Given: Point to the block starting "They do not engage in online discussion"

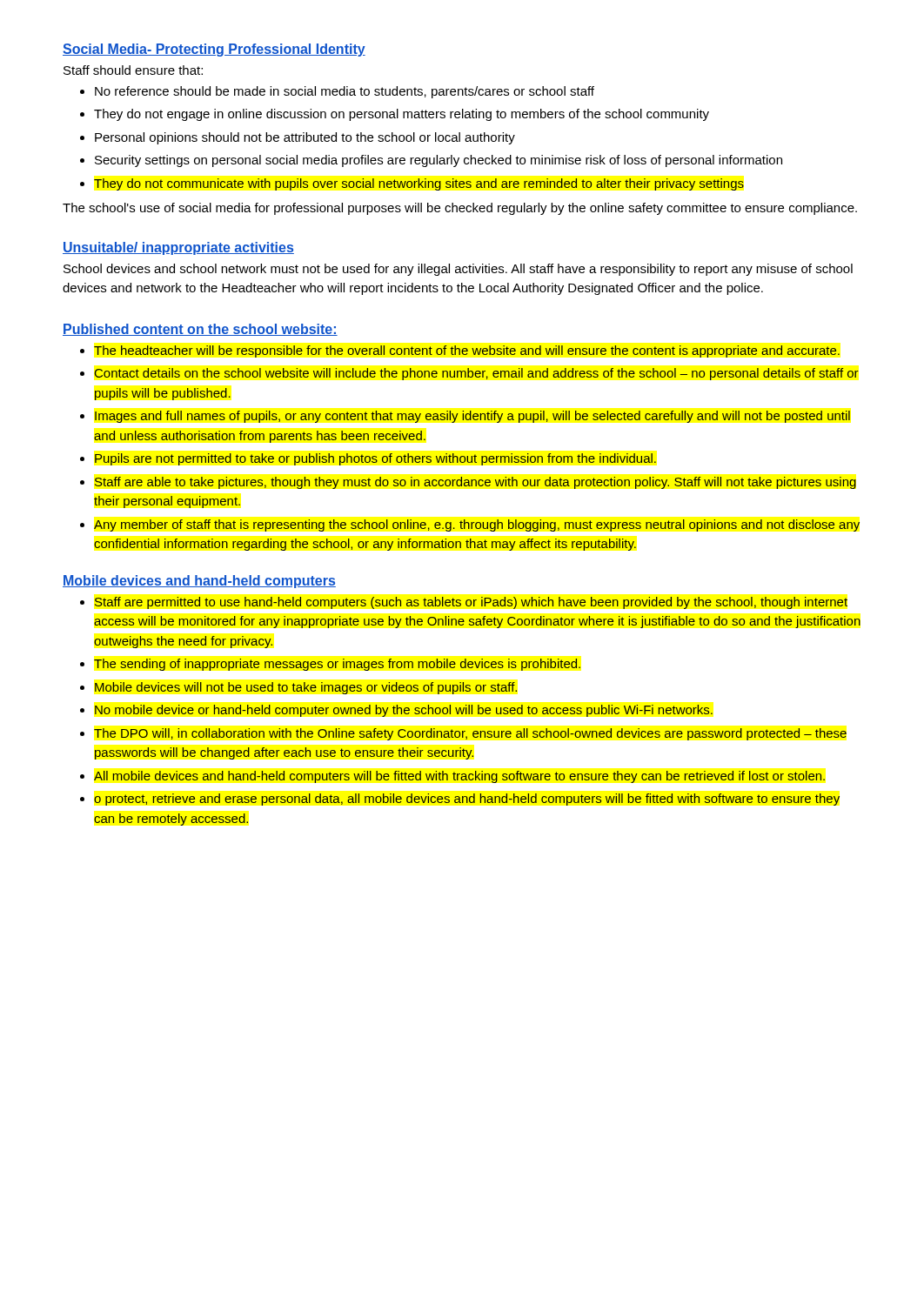Looking at the screenshot, I should pos(462,114).
